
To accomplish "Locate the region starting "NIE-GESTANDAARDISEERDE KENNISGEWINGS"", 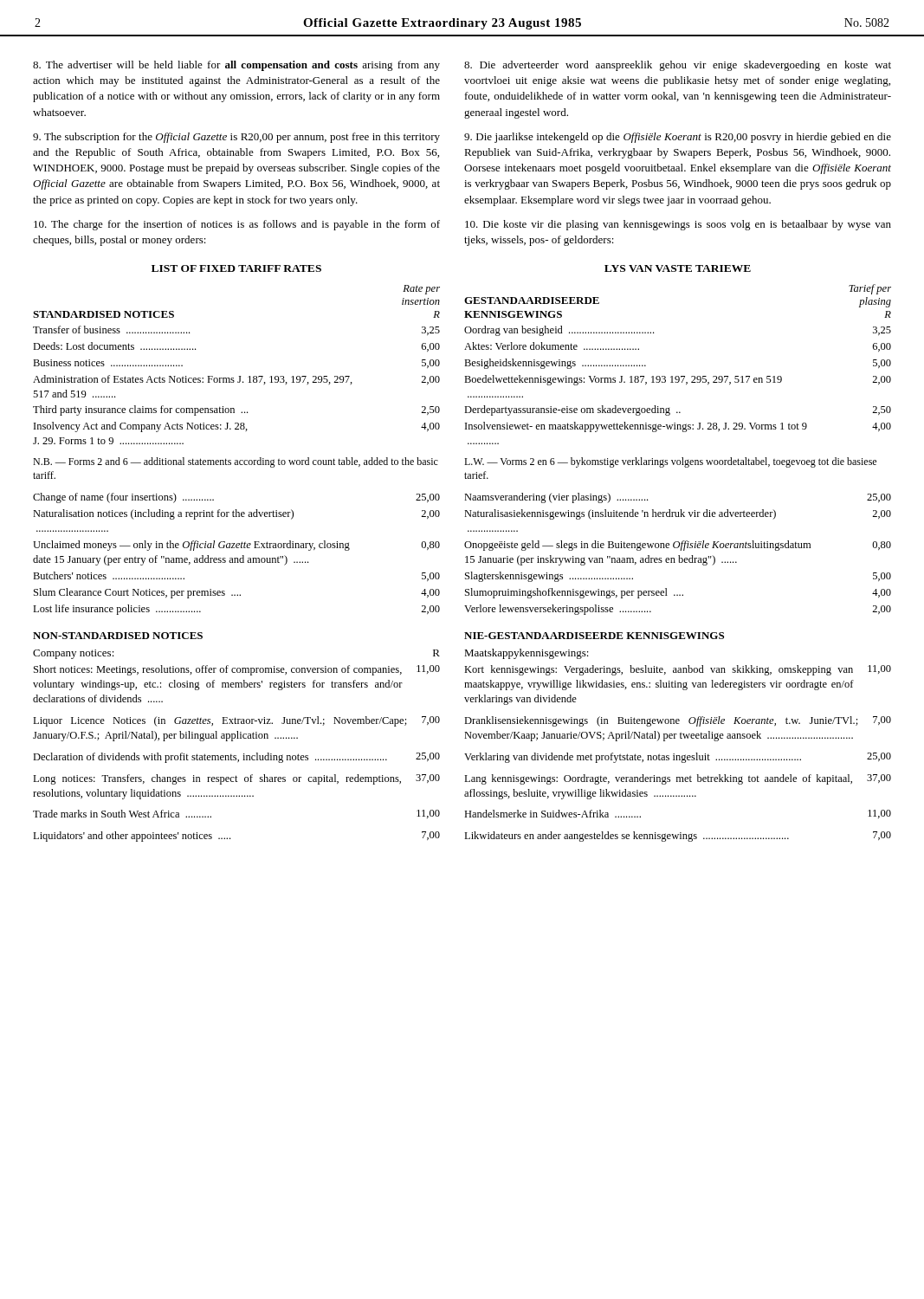I will [x=594, y=636].
